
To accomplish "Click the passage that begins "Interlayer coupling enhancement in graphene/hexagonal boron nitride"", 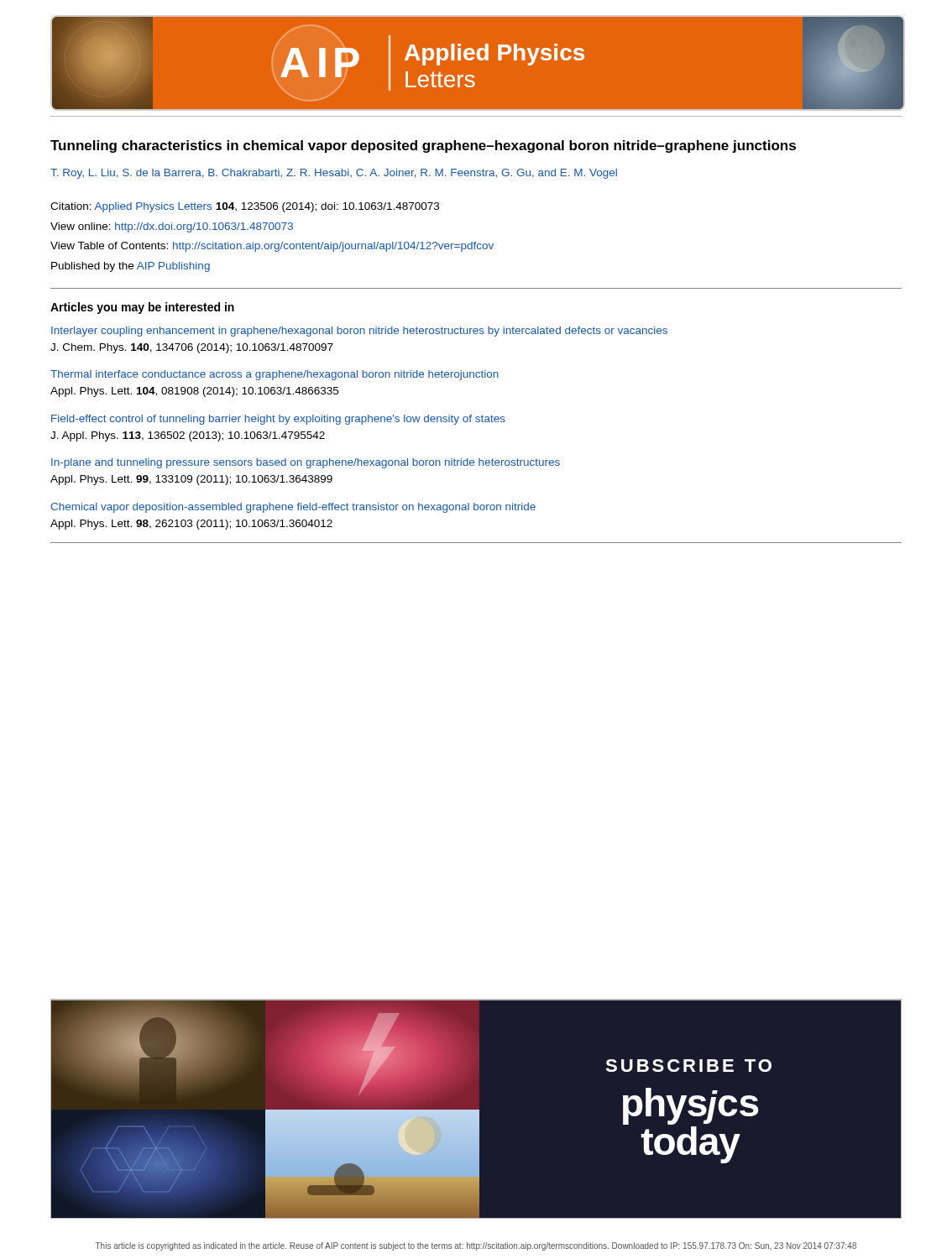I will pyautogui.click(x=359, y=338).
